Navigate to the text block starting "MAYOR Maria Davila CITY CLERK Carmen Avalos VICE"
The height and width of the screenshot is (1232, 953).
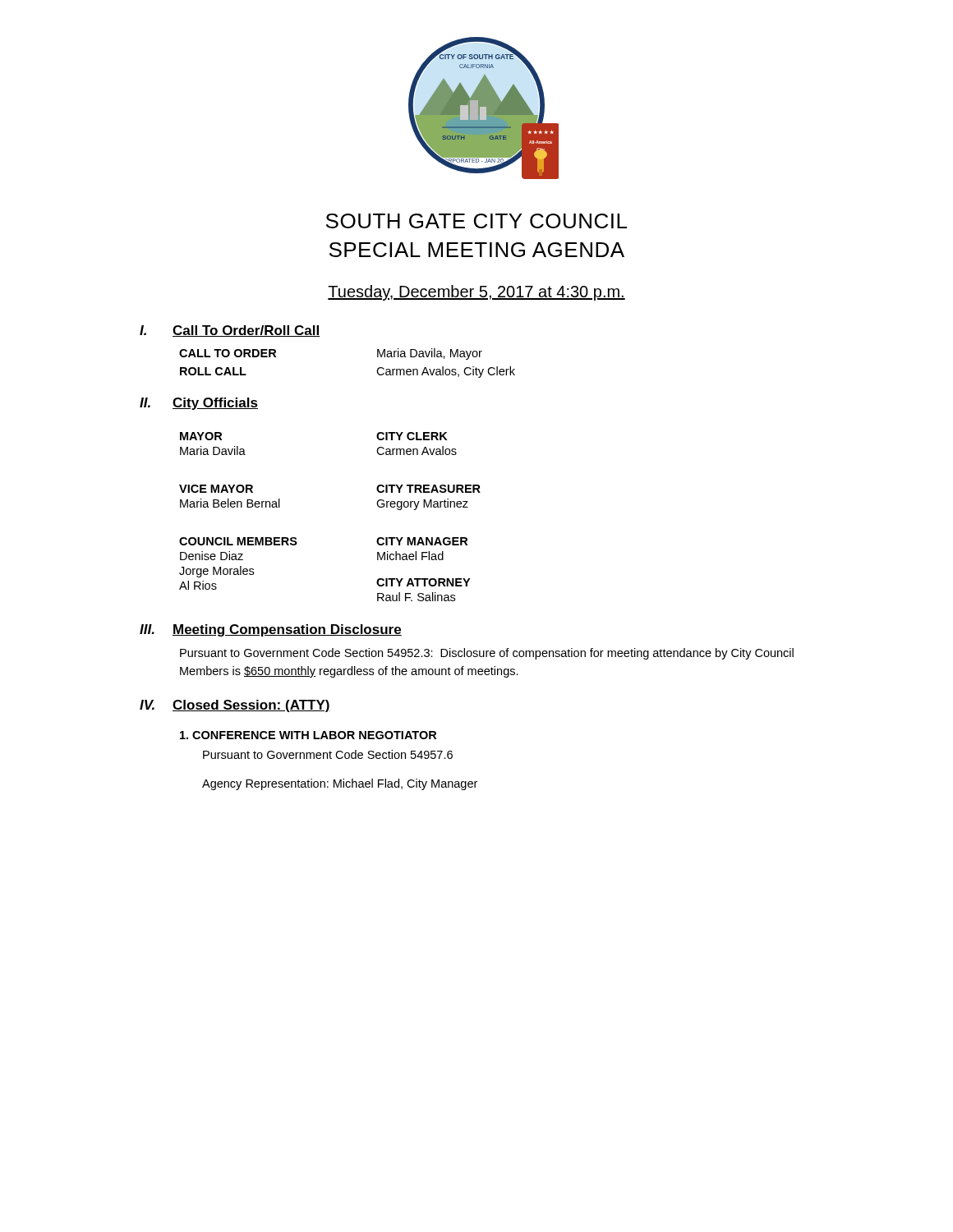click(x=201, y=436)
